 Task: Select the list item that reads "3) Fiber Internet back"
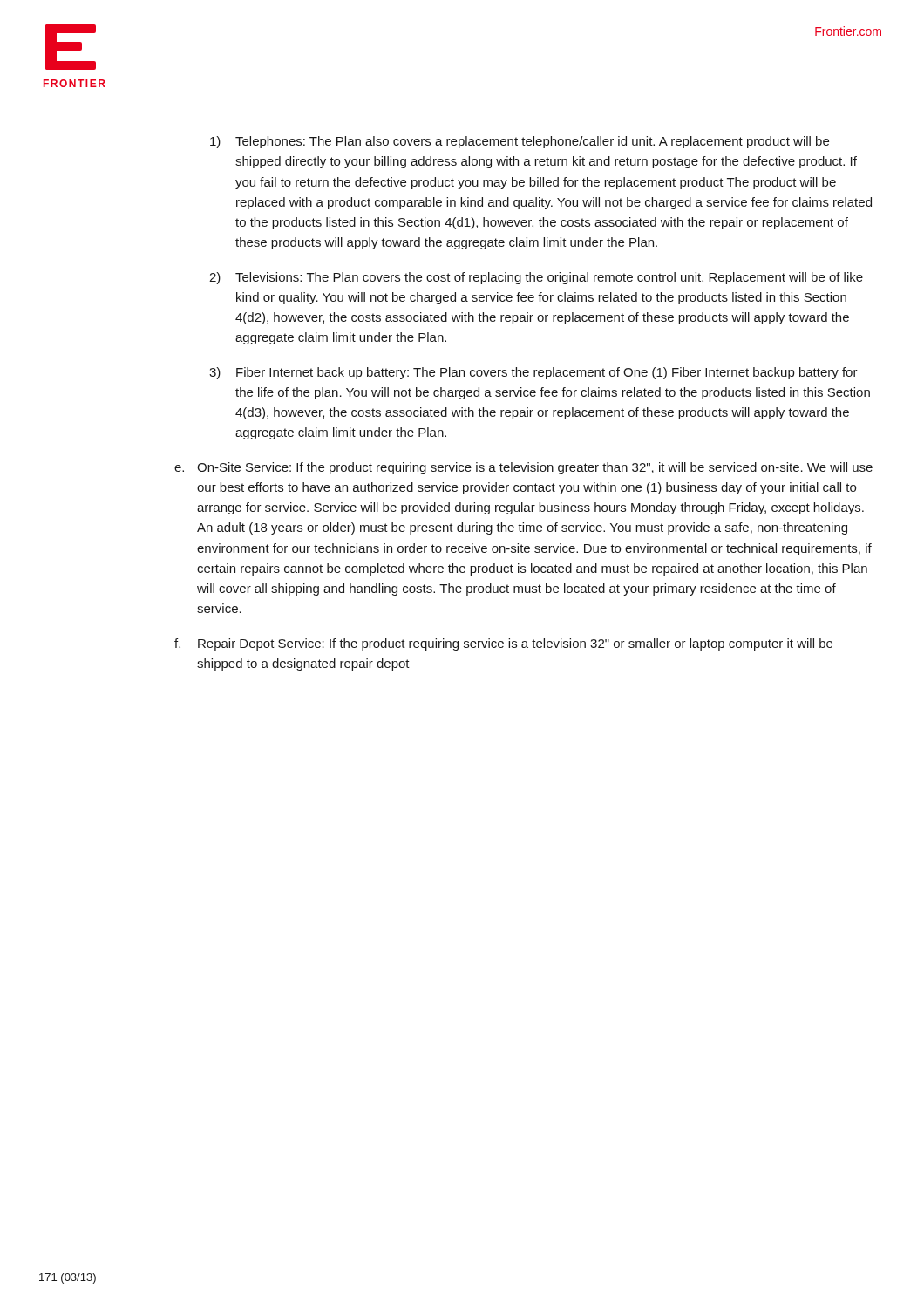click(x=544, y=402)
